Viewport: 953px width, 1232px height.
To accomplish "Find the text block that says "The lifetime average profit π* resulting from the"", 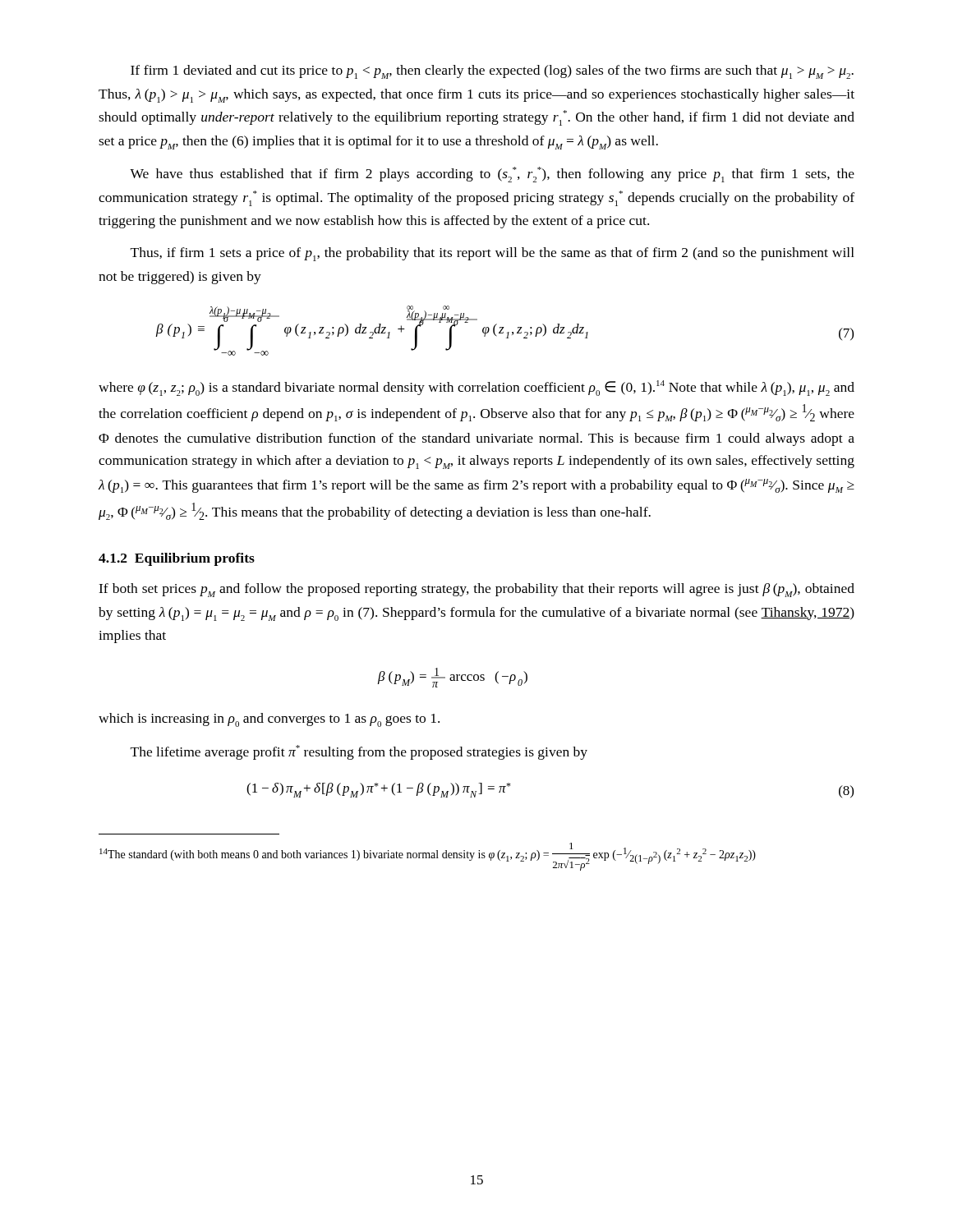I will [x=476, y=752].
